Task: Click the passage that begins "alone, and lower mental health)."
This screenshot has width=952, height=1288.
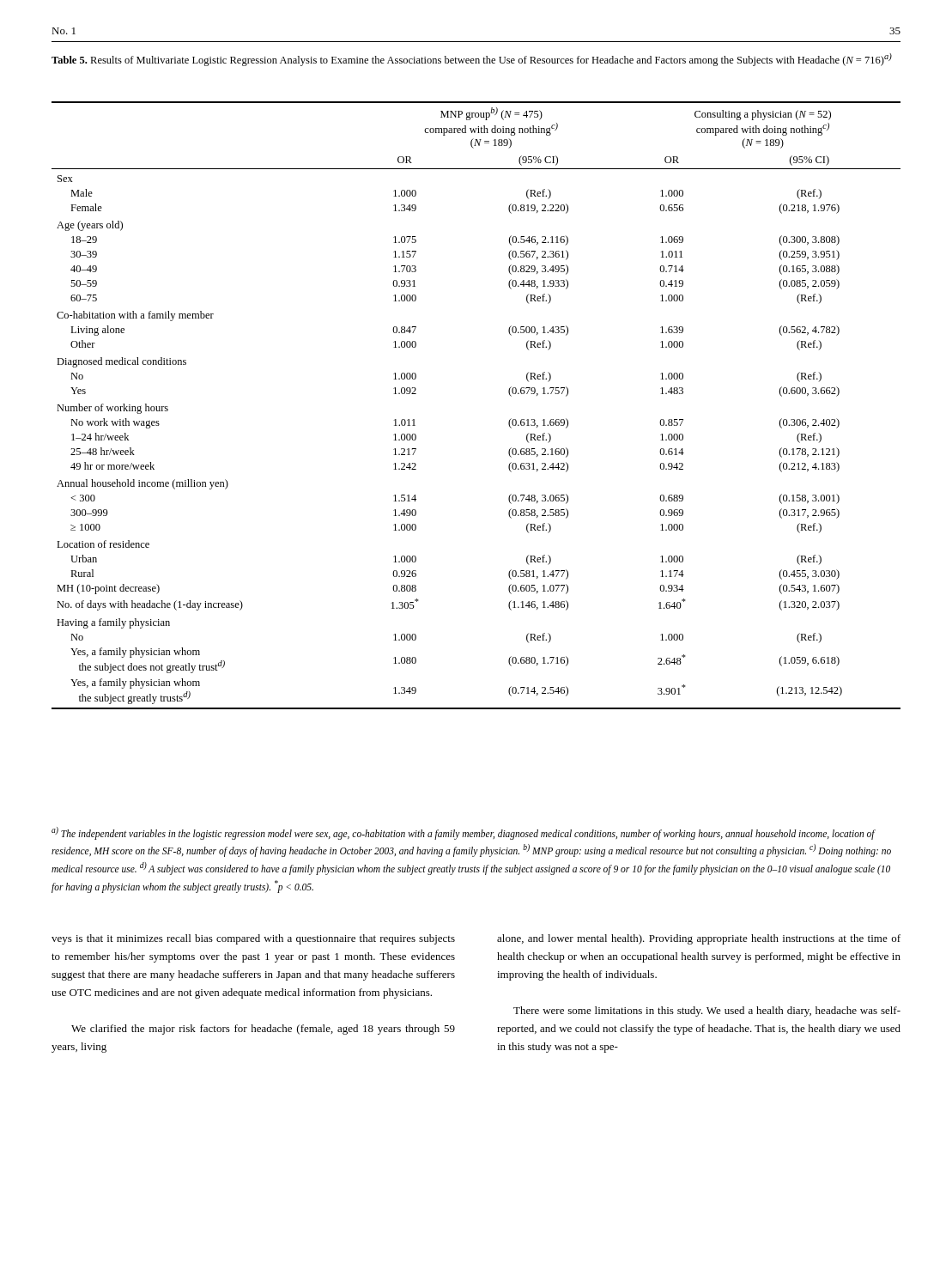Action: (699, 939)
